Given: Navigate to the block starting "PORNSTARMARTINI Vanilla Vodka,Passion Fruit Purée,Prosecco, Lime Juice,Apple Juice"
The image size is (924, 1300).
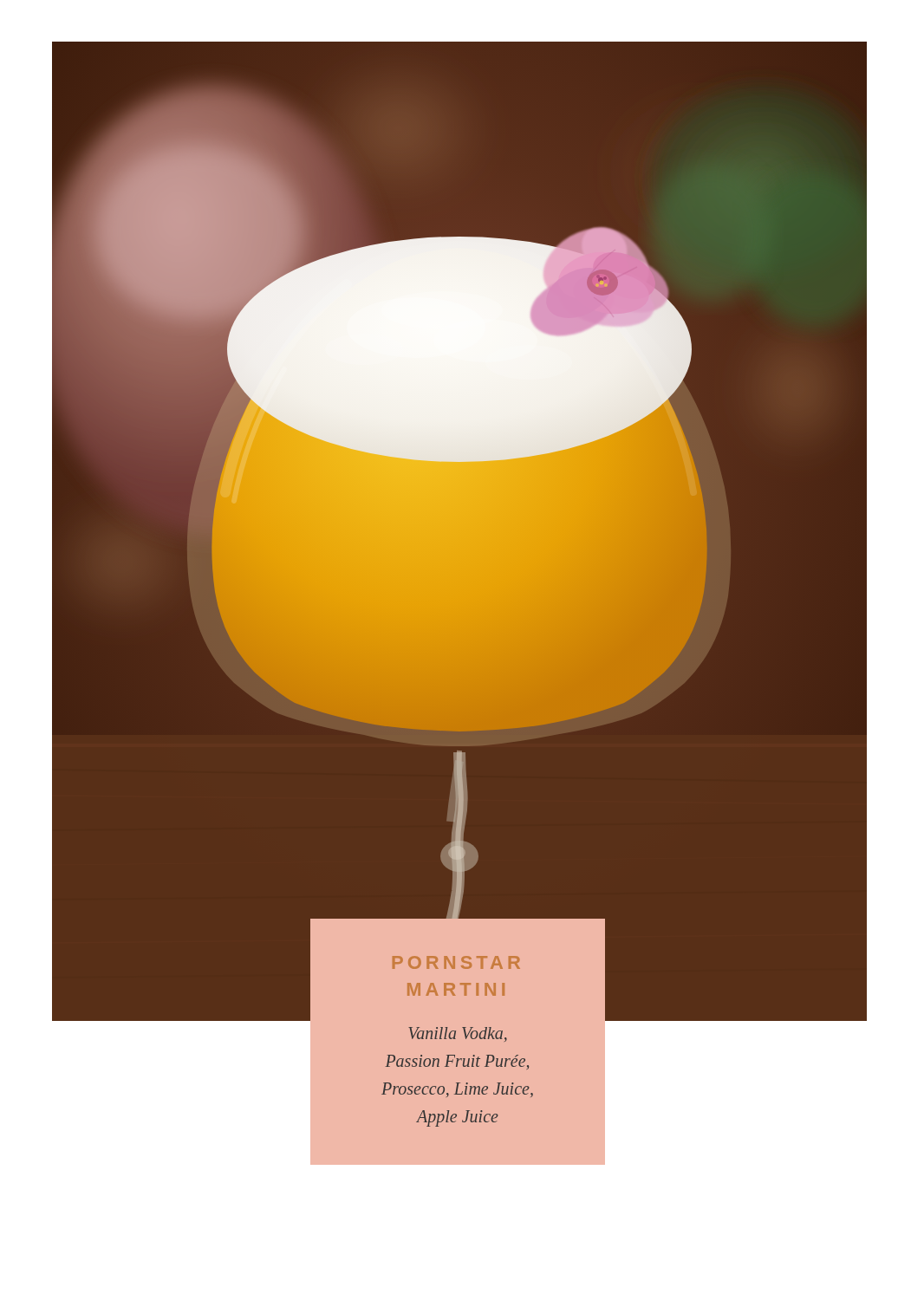Looking at the screenshot, I should [x=458, y=1040].
